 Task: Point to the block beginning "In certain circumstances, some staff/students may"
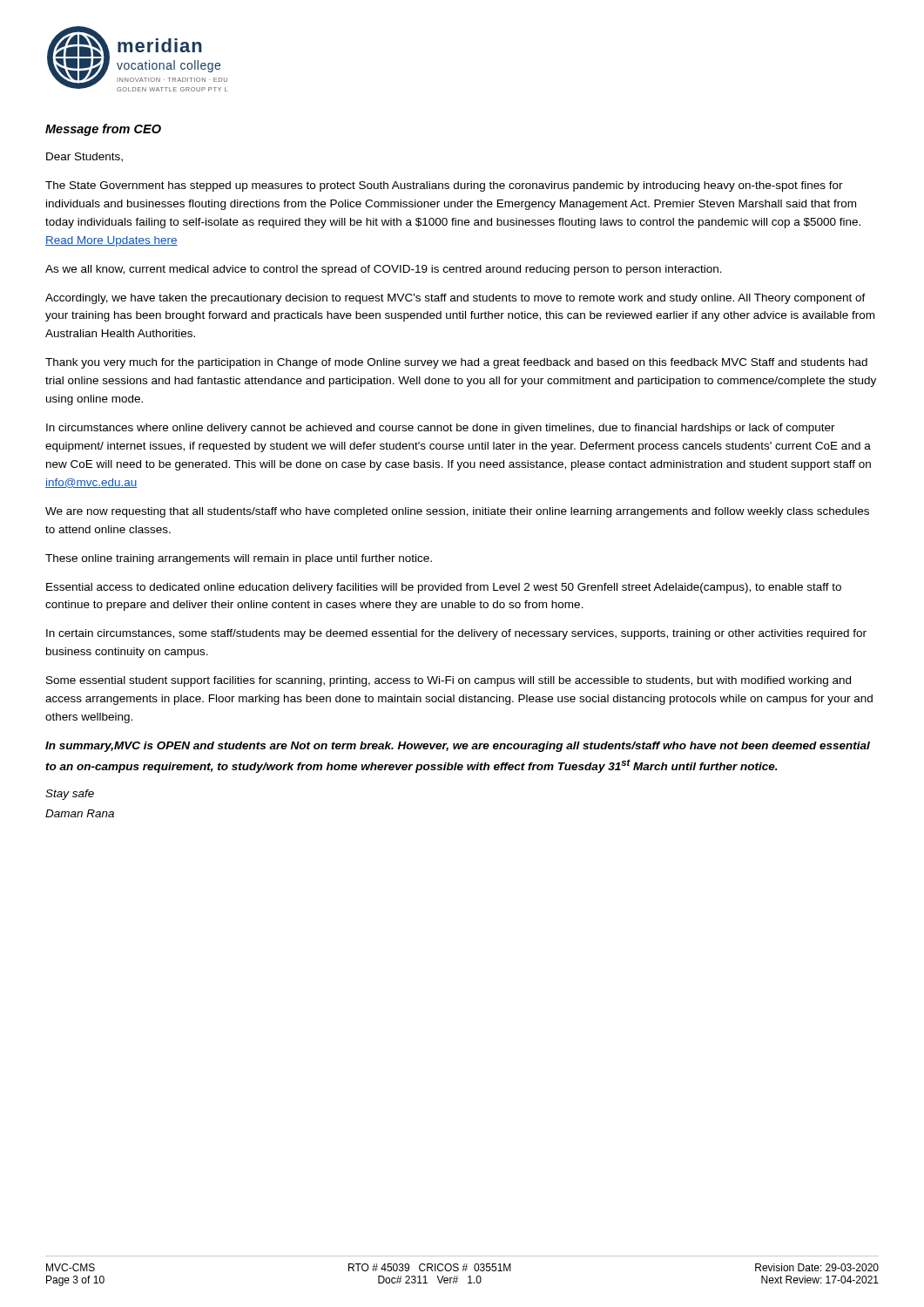tap(456, 642)
